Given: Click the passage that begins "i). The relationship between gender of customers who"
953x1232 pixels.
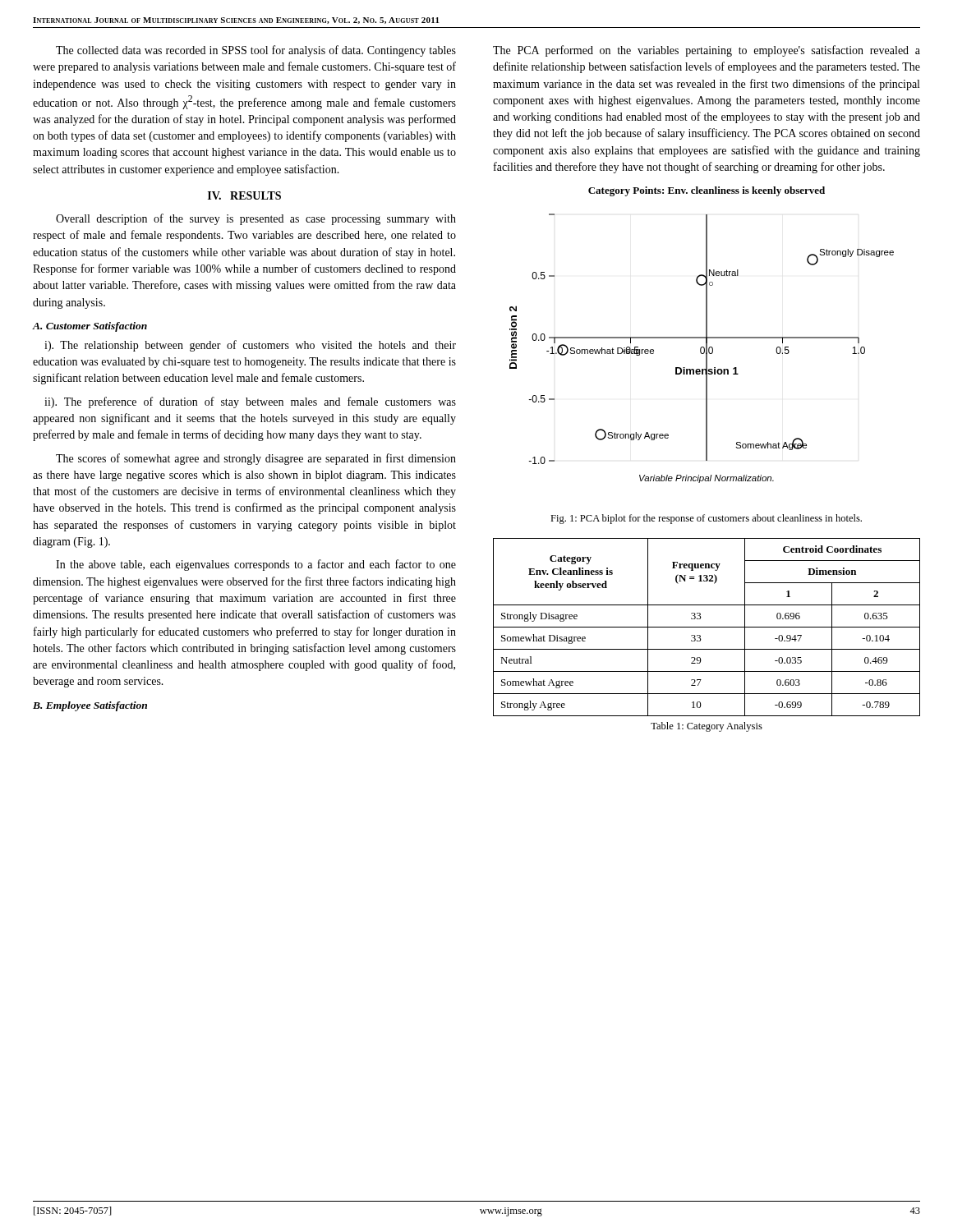Looking at the screenshot, I should pos(244,362).
